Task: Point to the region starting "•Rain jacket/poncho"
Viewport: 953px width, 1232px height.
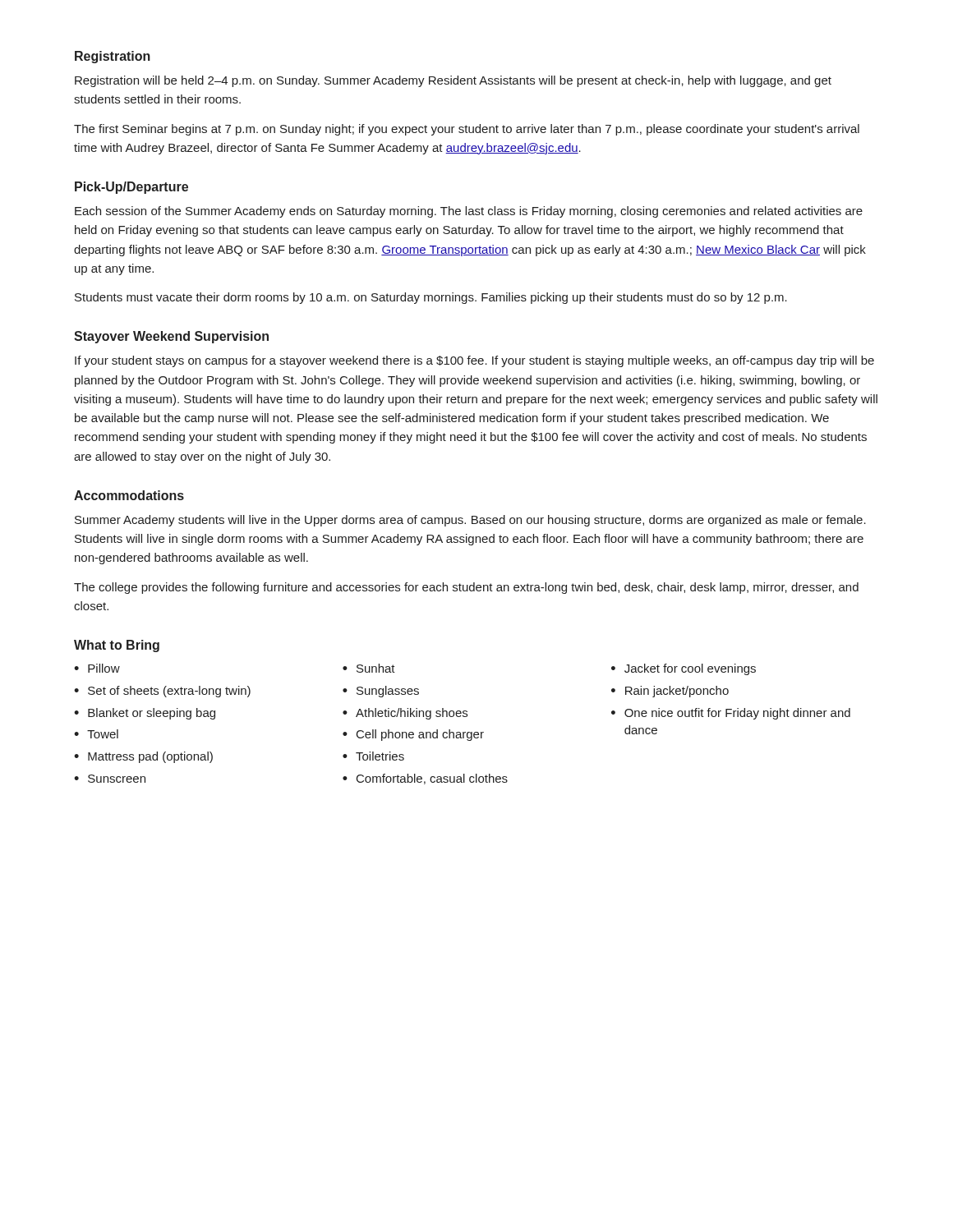Action: click(670, 690)
